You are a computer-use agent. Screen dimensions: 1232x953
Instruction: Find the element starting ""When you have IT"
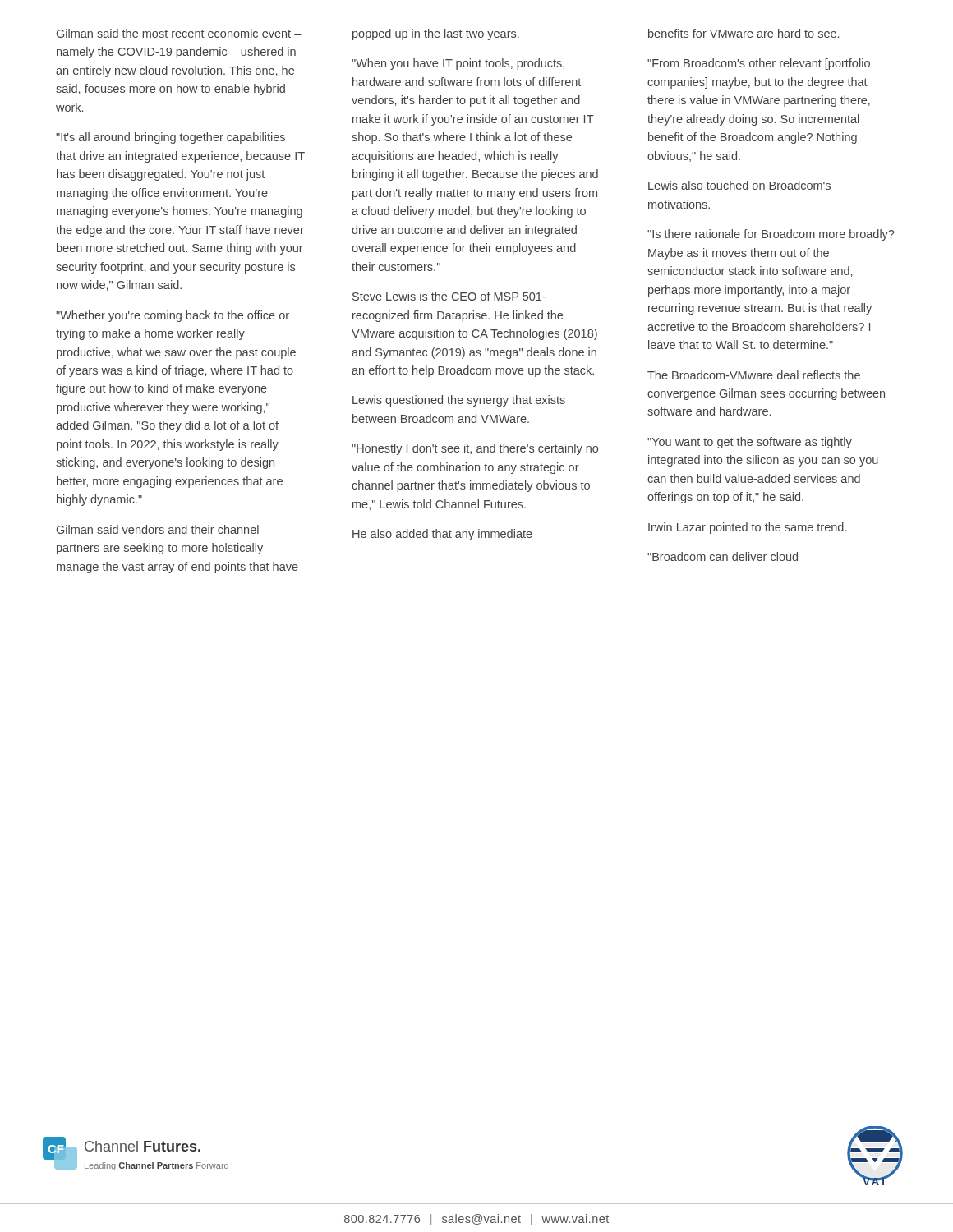(476, 165)
